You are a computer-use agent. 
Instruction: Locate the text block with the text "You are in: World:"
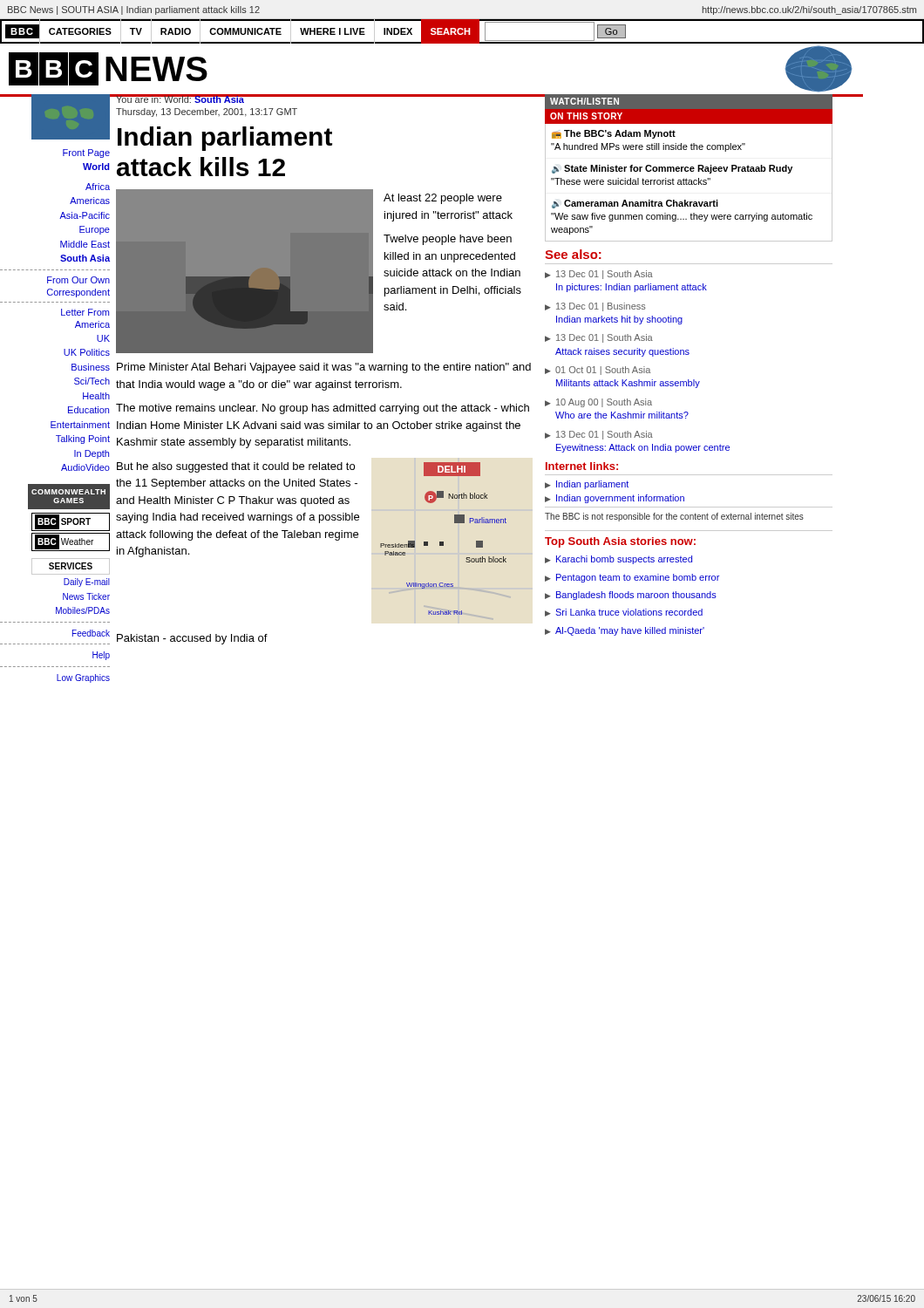(x=180, y=99)
